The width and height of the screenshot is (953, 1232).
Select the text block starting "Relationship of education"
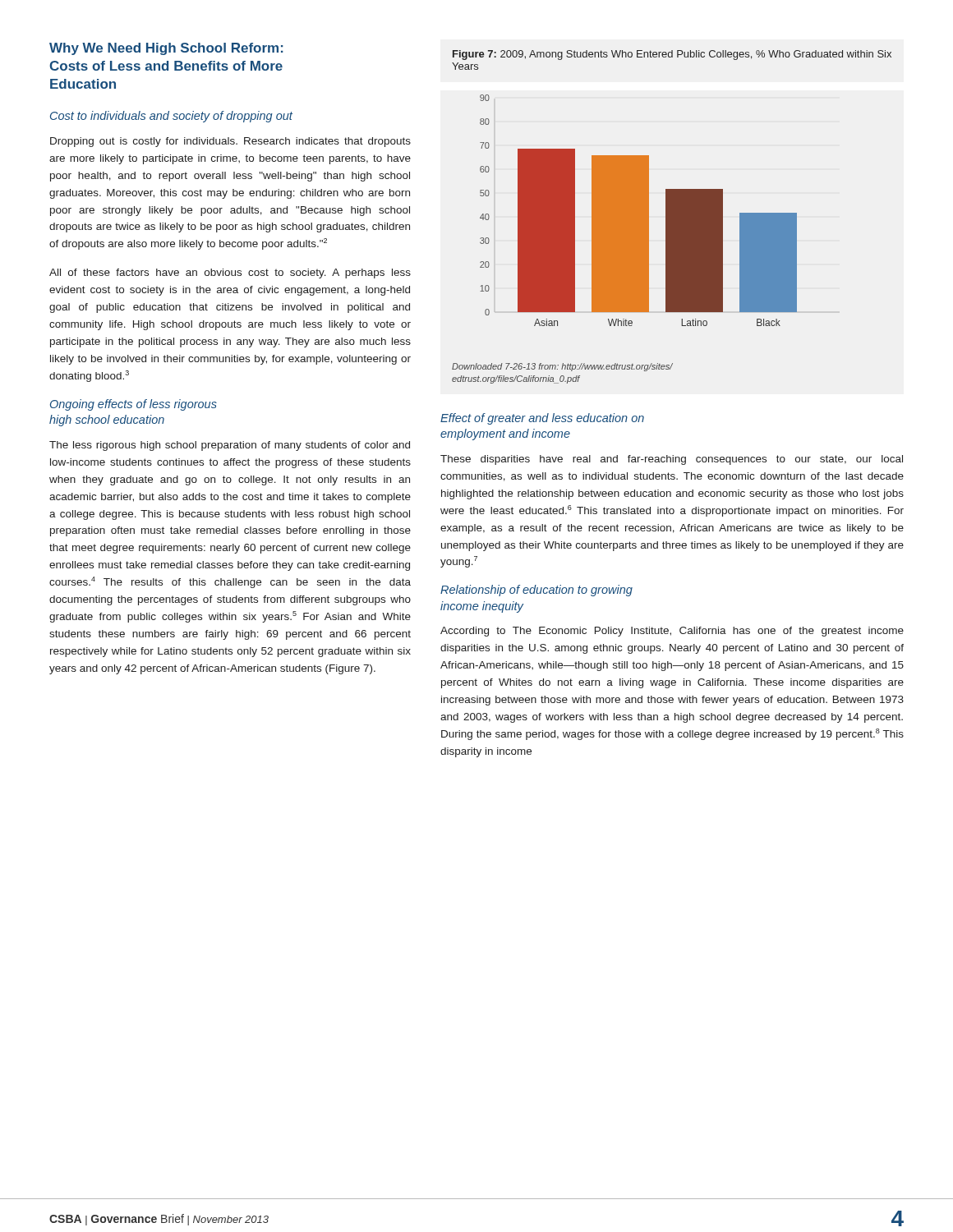(x=536, y=591)
